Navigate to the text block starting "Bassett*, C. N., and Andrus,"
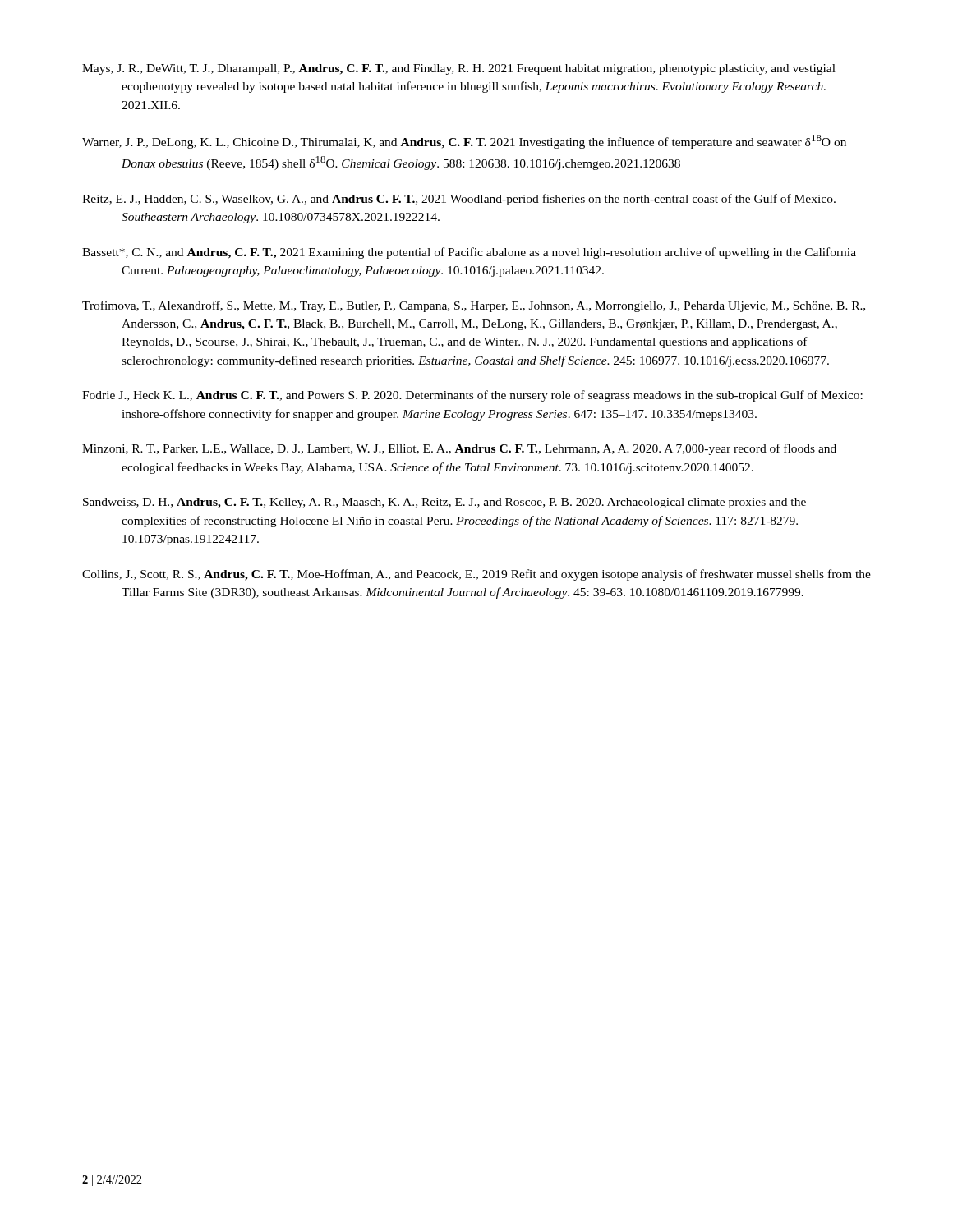 (469, 261)
